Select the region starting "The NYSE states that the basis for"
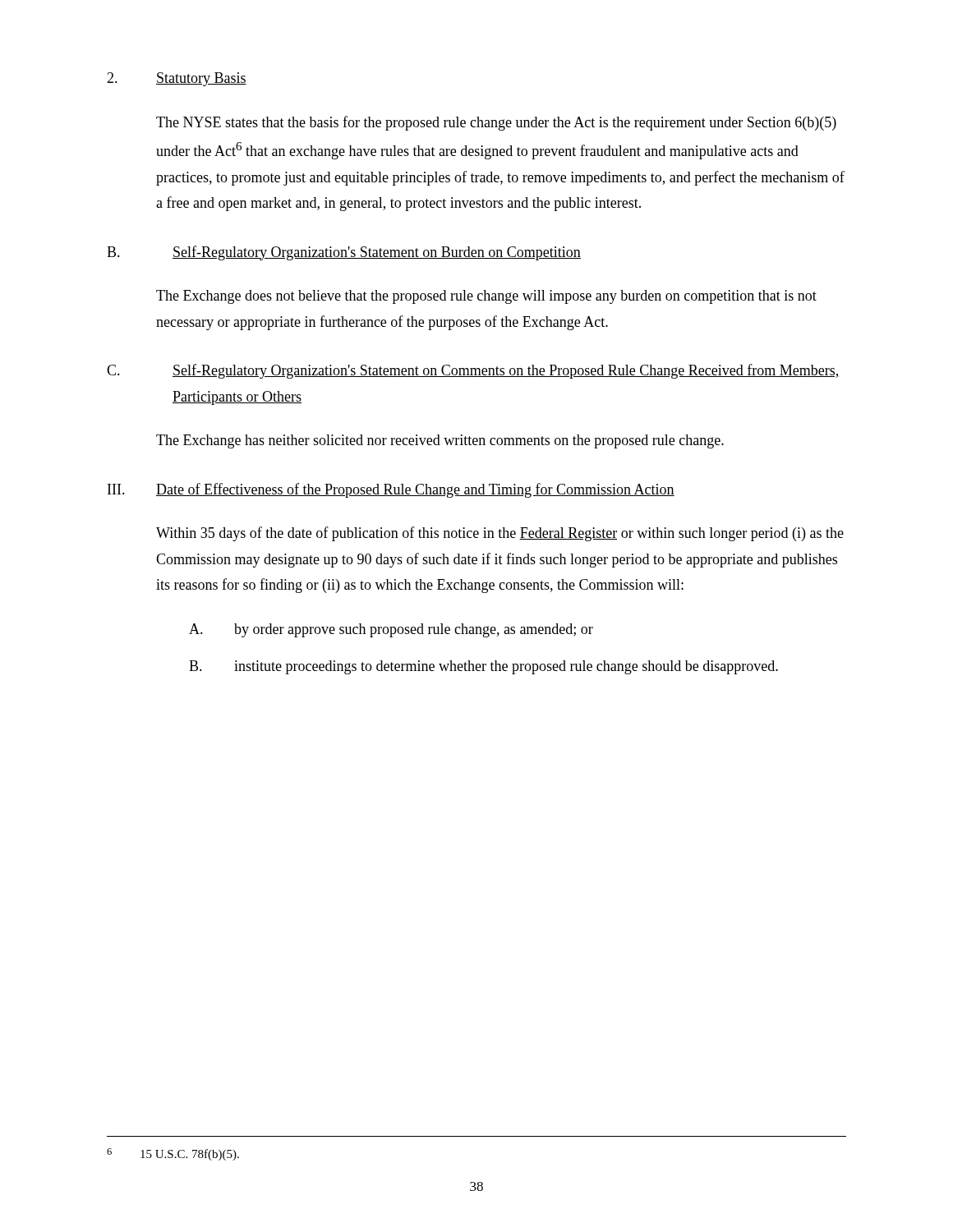This screenshot has height=1232, width=953. (x=500, y=162)
